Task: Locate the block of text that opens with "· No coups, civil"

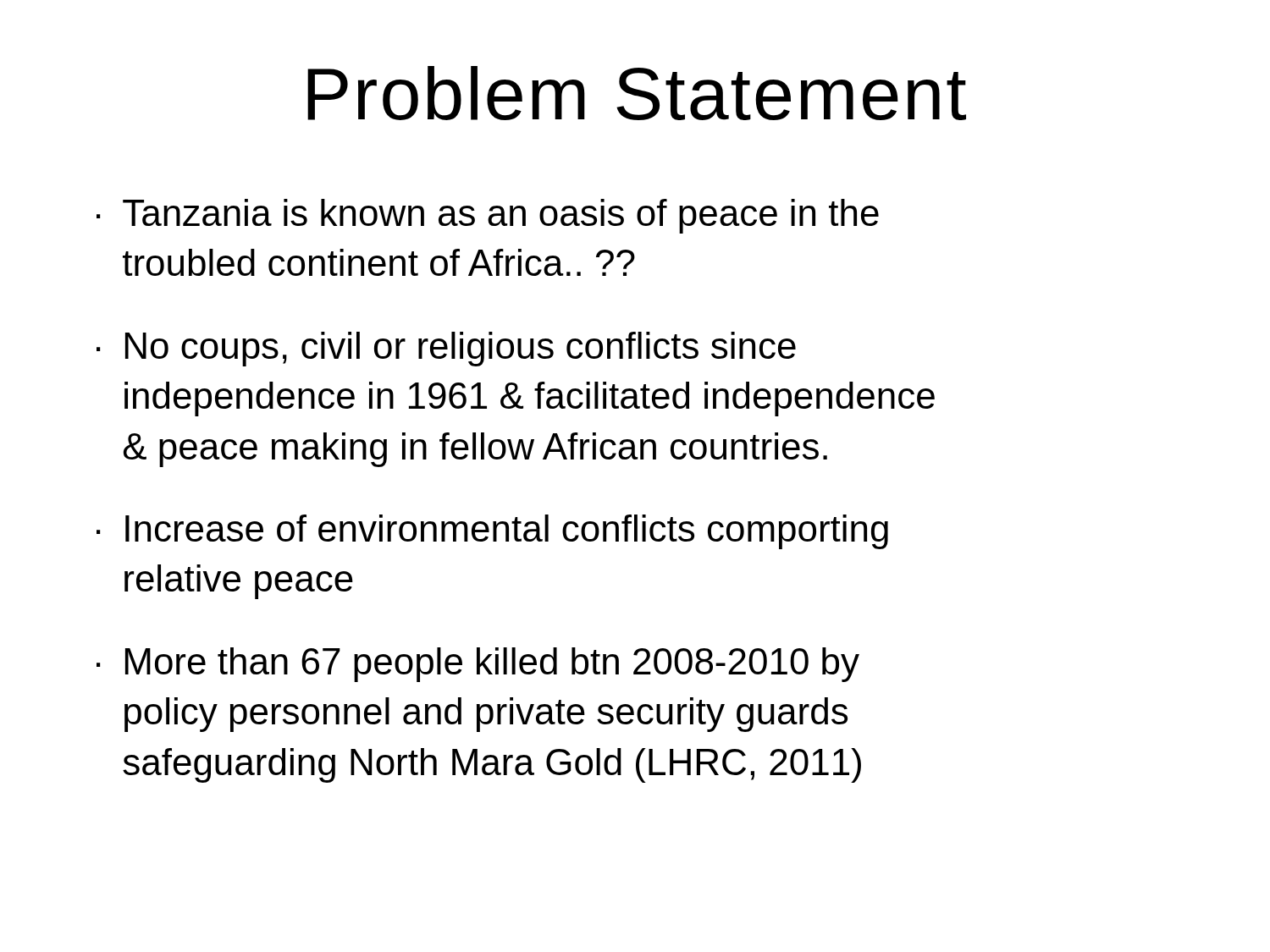Action: coord(515,396)
